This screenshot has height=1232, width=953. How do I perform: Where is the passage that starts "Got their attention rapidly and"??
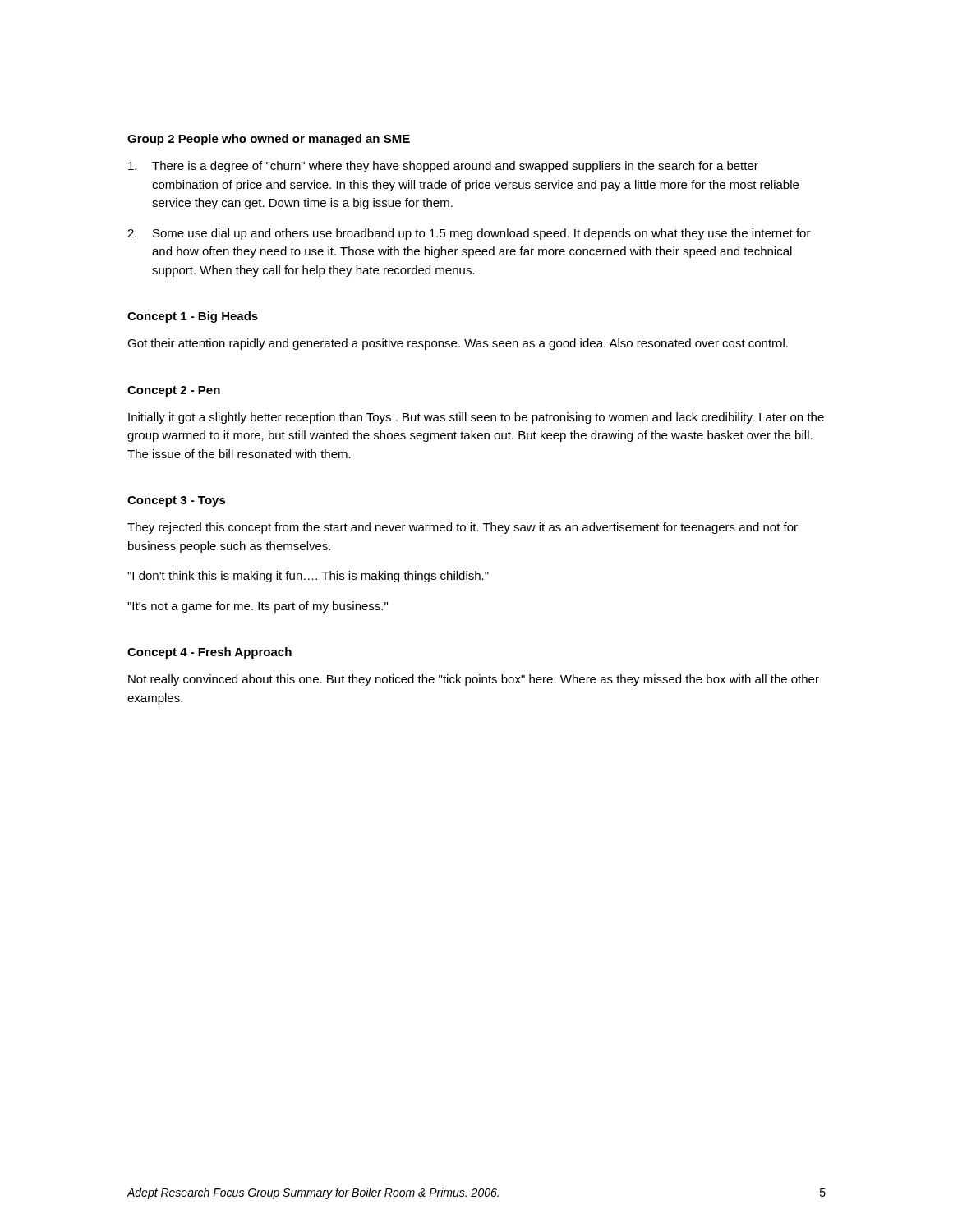pyautogui.click(x=458, y=343)
